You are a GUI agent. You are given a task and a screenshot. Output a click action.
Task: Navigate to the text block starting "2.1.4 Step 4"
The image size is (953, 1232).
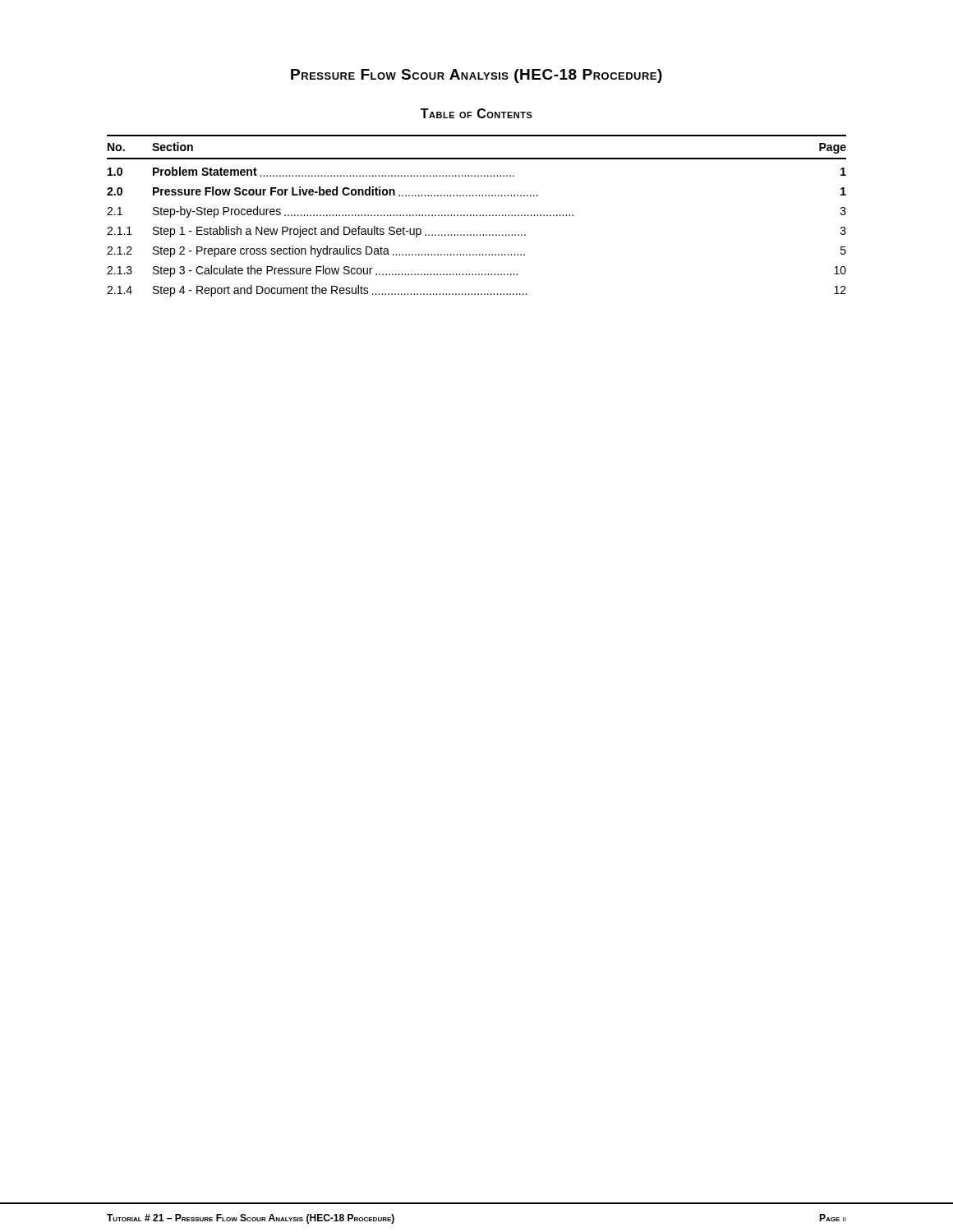tap(476, 290)
